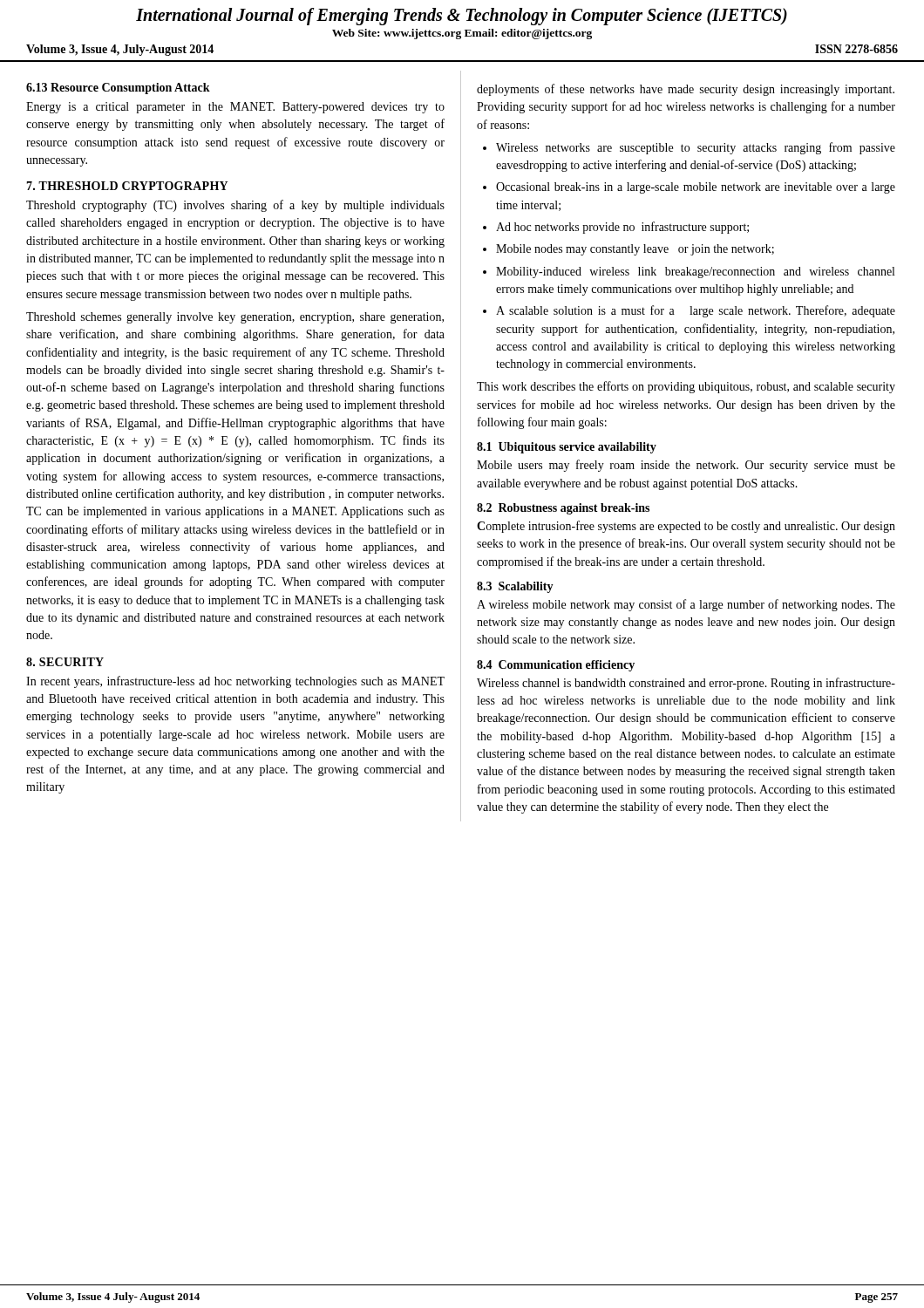This screenshot has height=1308, width=924.
Task: Find the text block containing "deployments of these"
Action: pyautogui.click(x=686, y=108)
